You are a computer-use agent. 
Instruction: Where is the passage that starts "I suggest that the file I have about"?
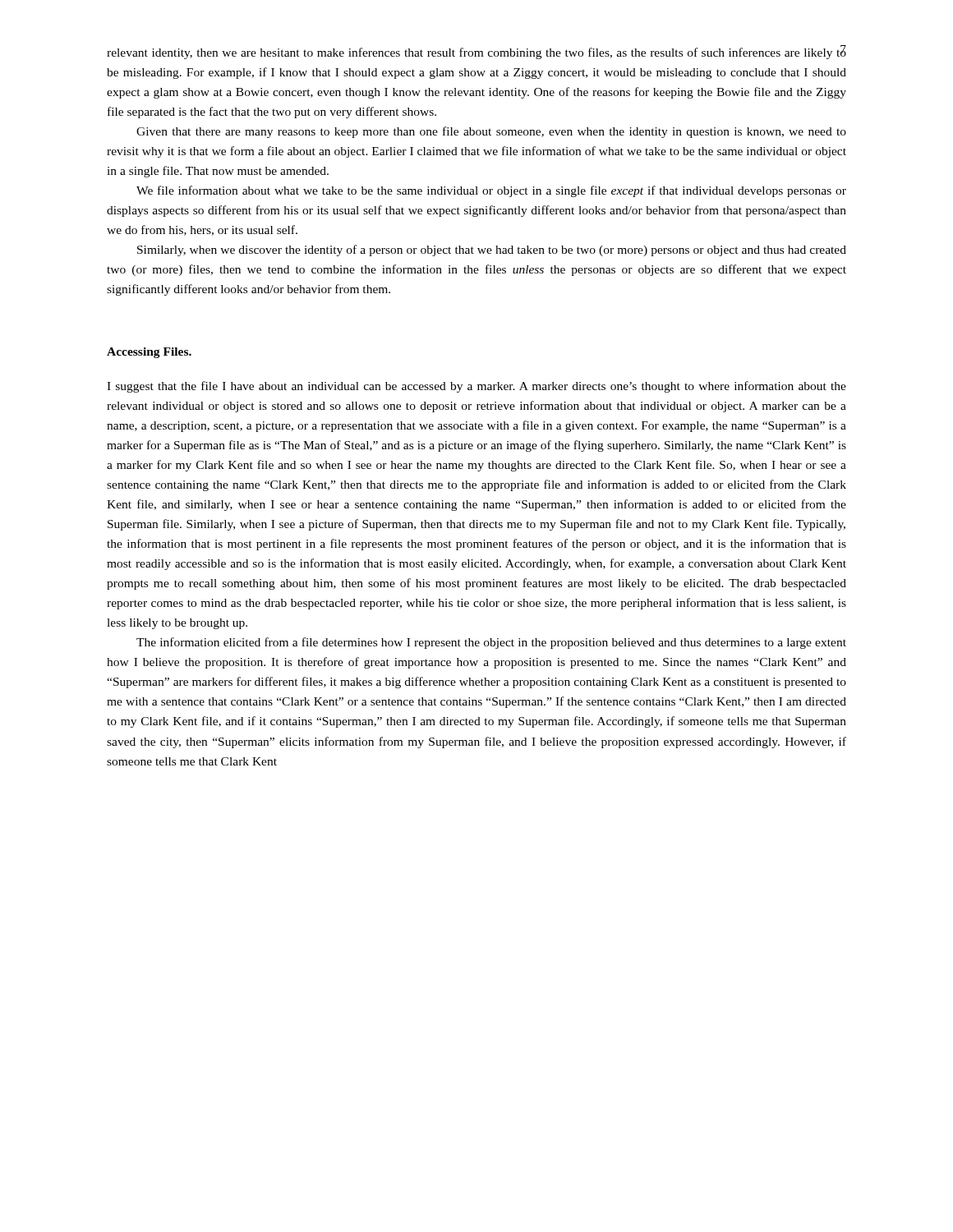(x=476, y=574)
